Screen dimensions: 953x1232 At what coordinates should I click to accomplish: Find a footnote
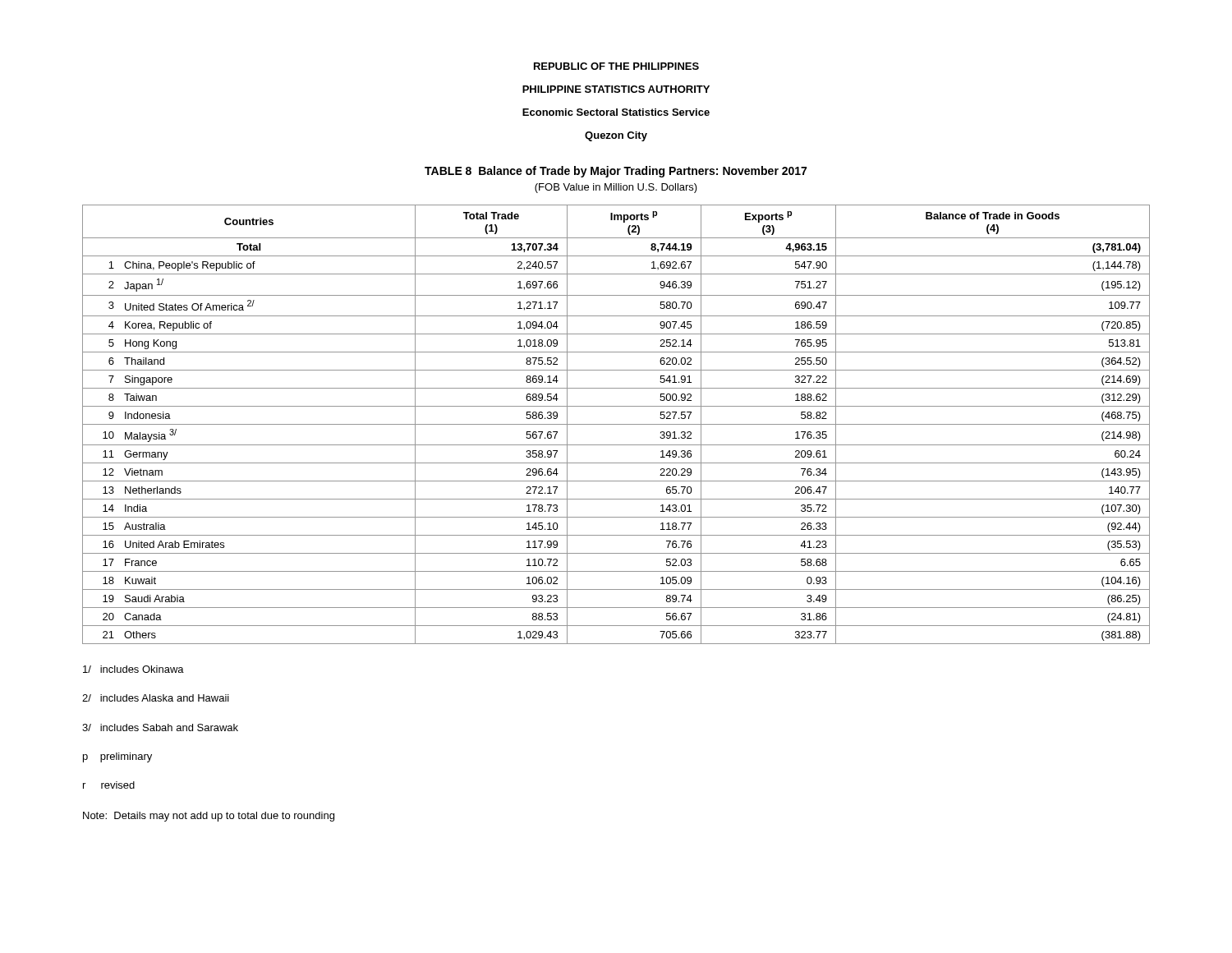(616, 728)
